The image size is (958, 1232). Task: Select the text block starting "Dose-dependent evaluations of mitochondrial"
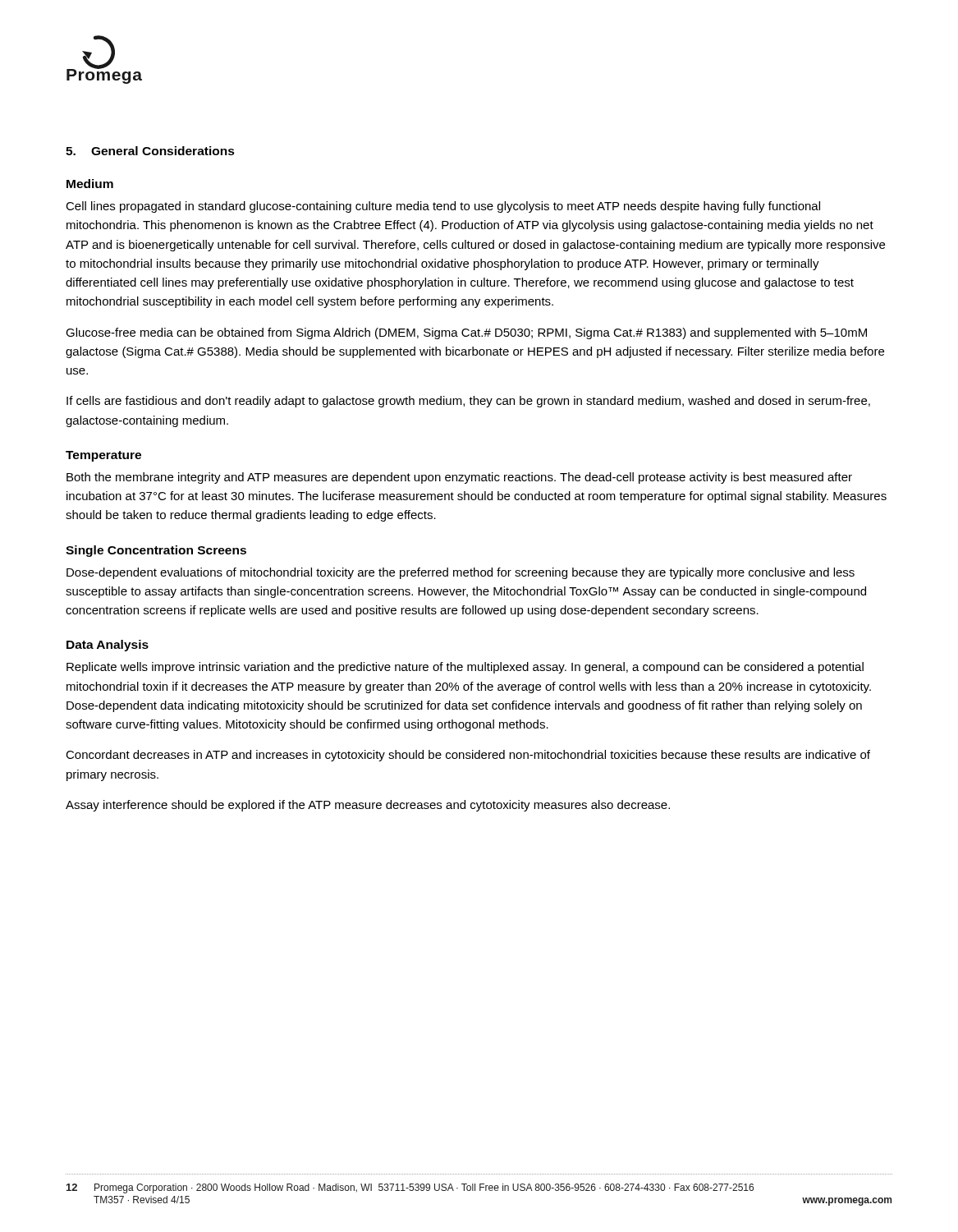(479, 591)
